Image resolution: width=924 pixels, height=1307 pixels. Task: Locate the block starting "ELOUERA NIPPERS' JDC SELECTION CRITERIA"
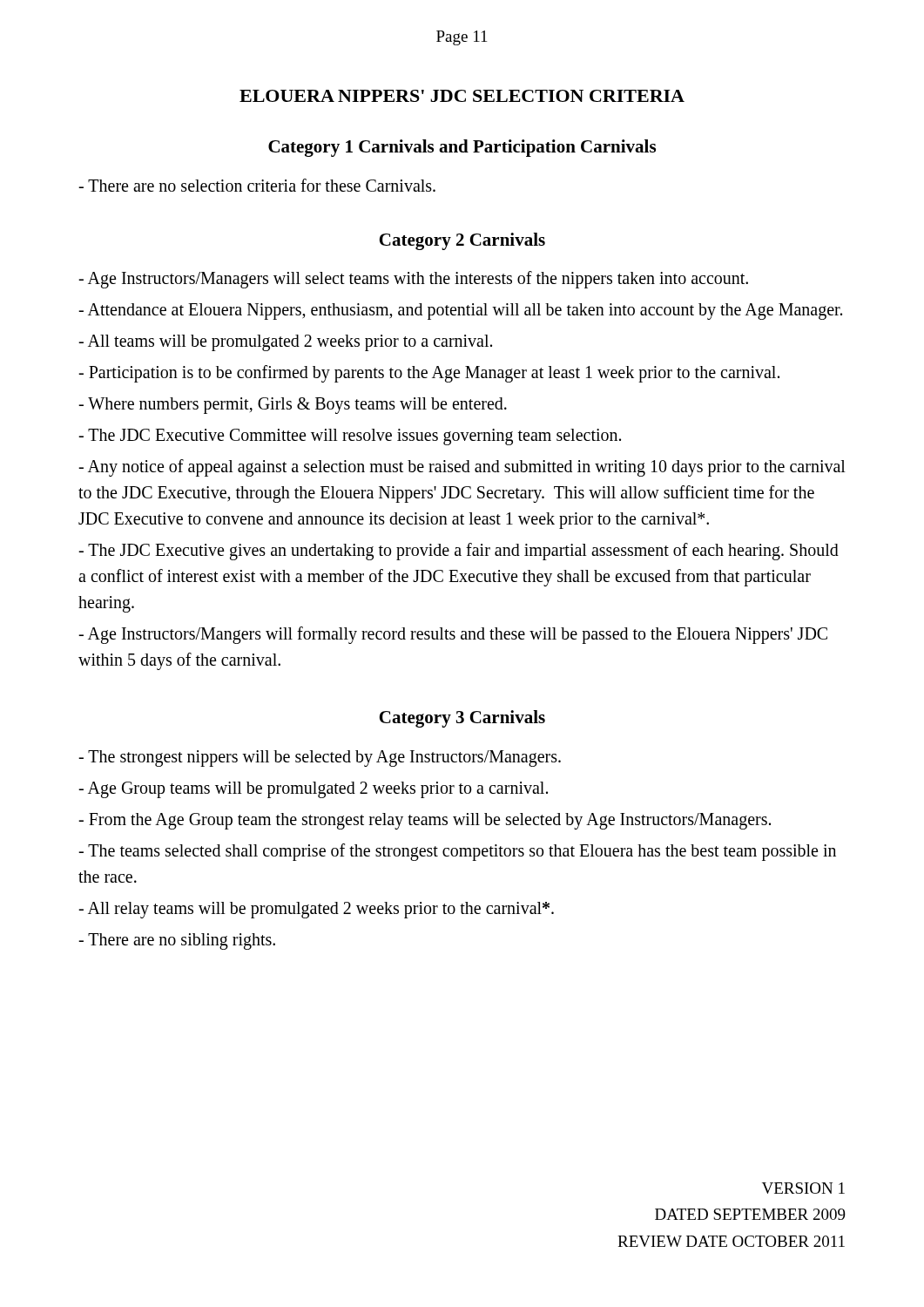coord(462,95)
